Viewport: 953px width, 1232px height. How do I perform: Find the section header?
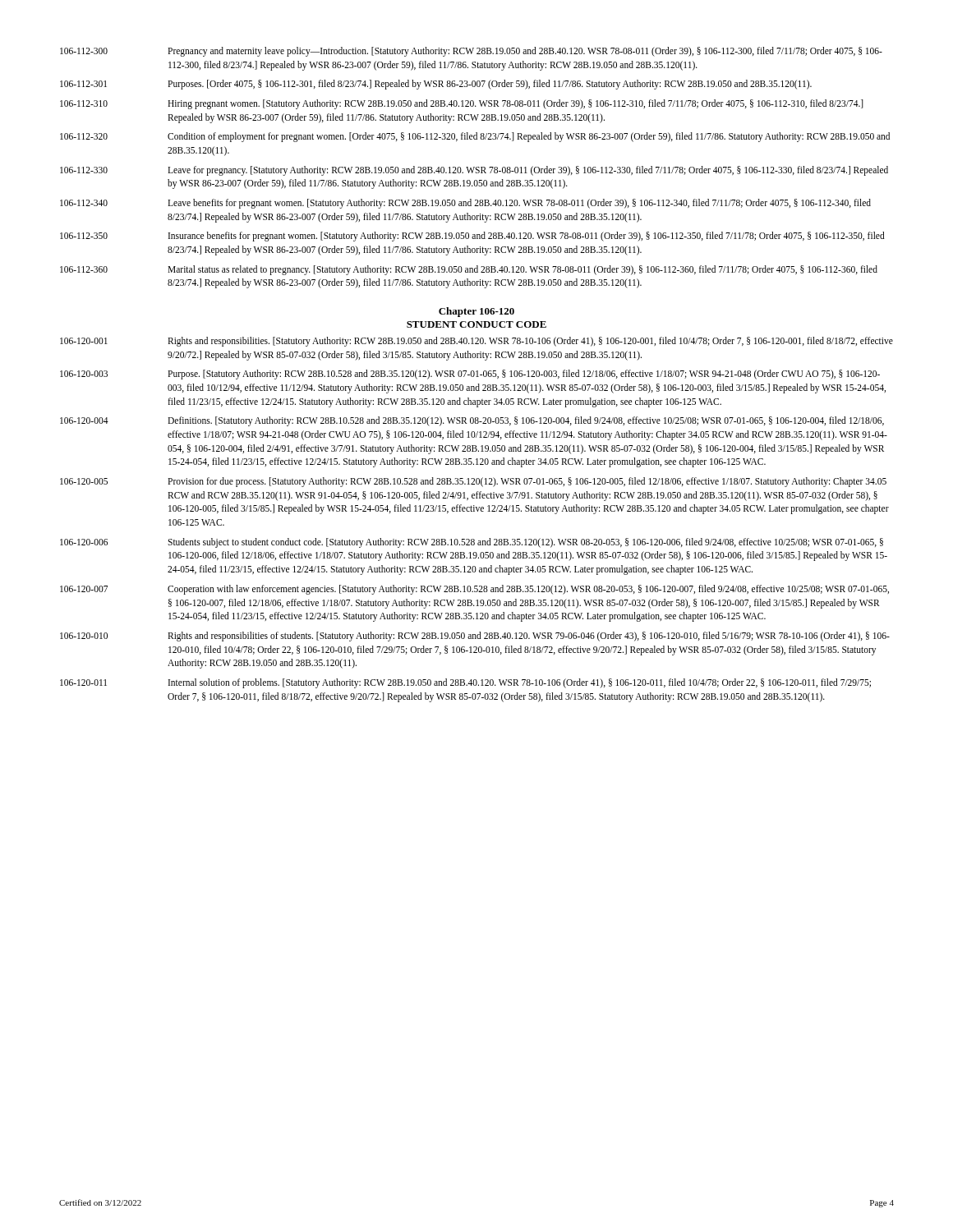(476, 318)
